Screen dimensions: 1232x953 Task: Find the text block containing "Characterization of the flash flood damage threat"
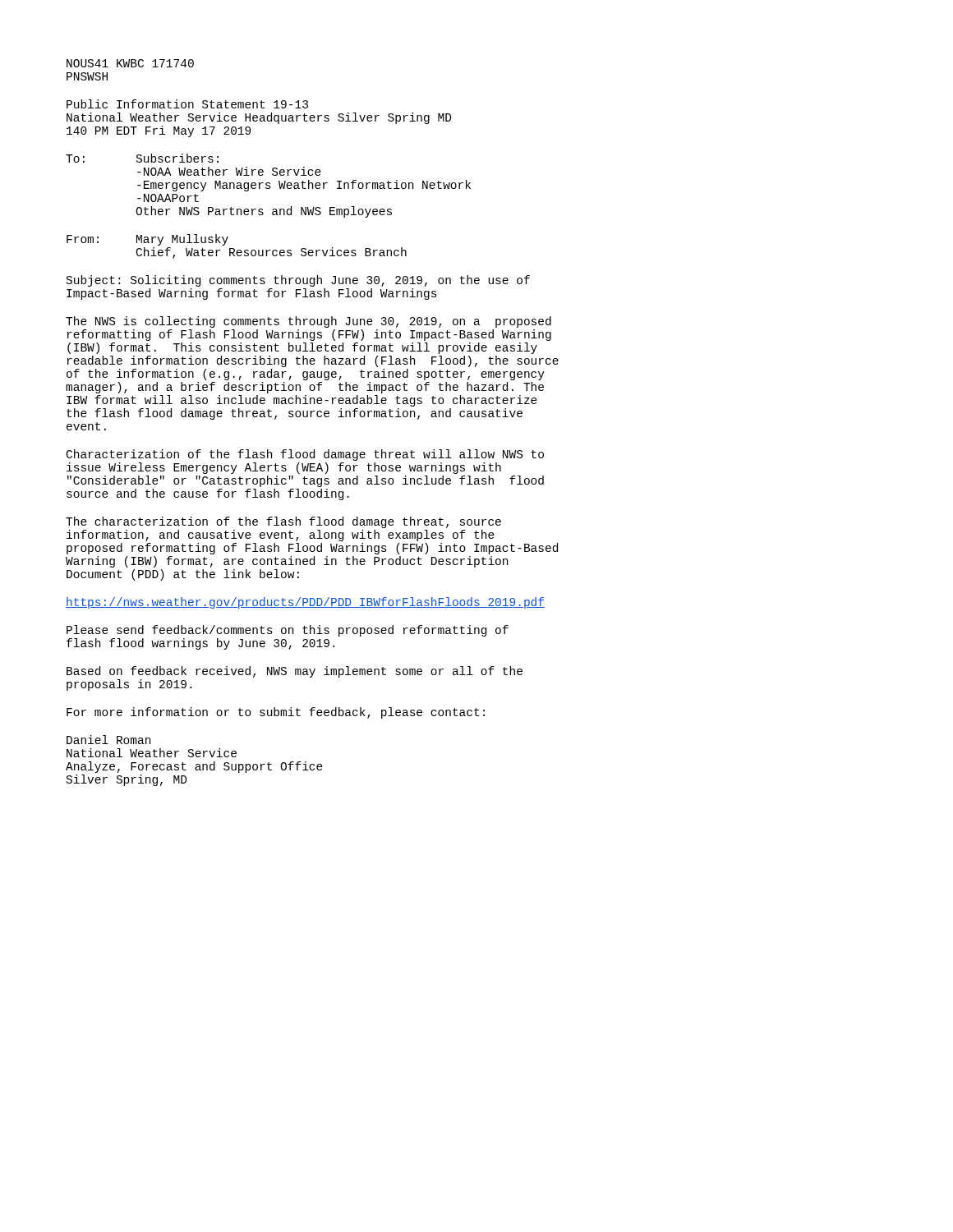click(305, 475)
